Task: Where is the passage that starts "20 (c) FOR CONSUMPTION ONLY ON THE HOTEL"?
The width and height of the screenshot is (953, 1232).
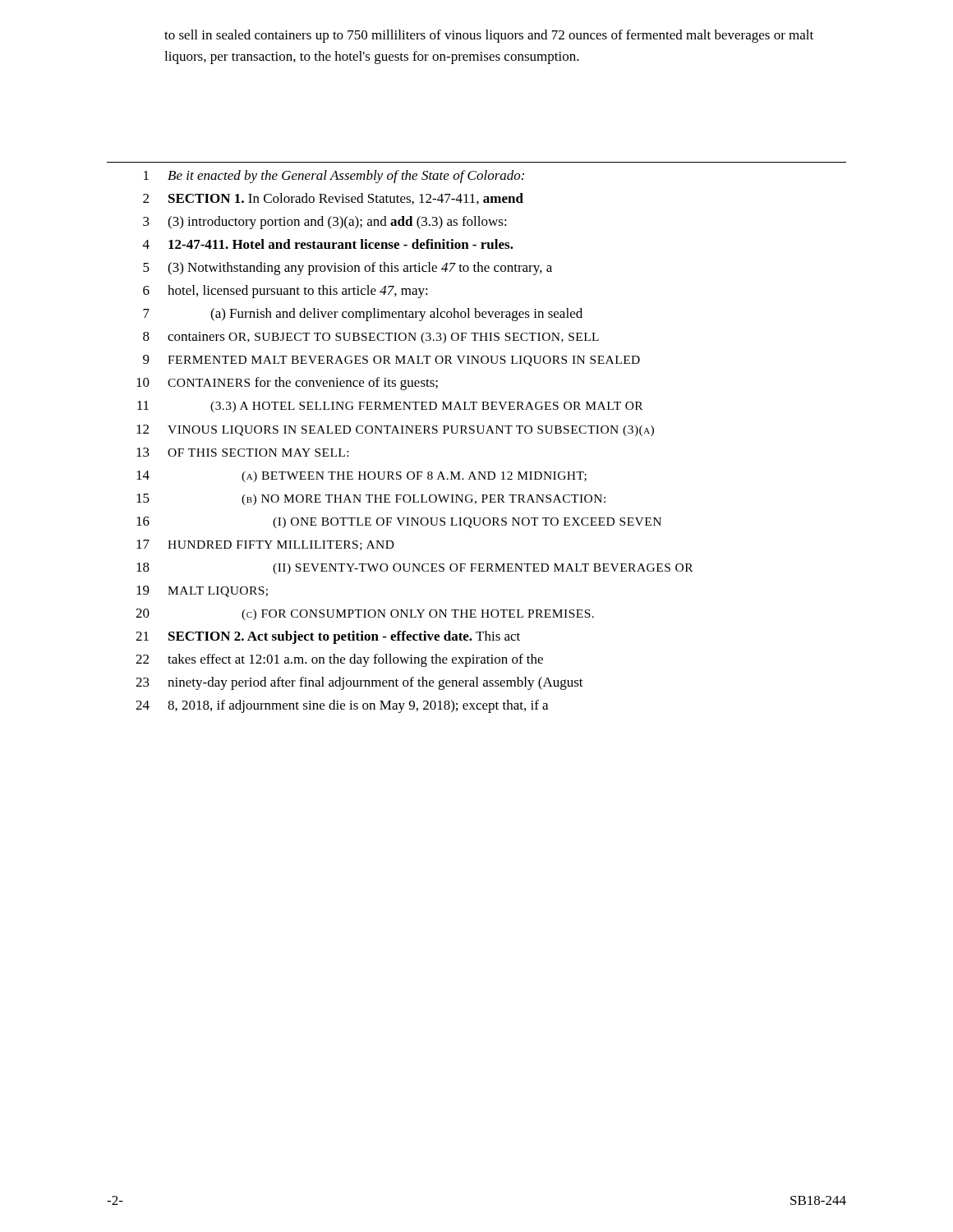Action: click(476, 613)
